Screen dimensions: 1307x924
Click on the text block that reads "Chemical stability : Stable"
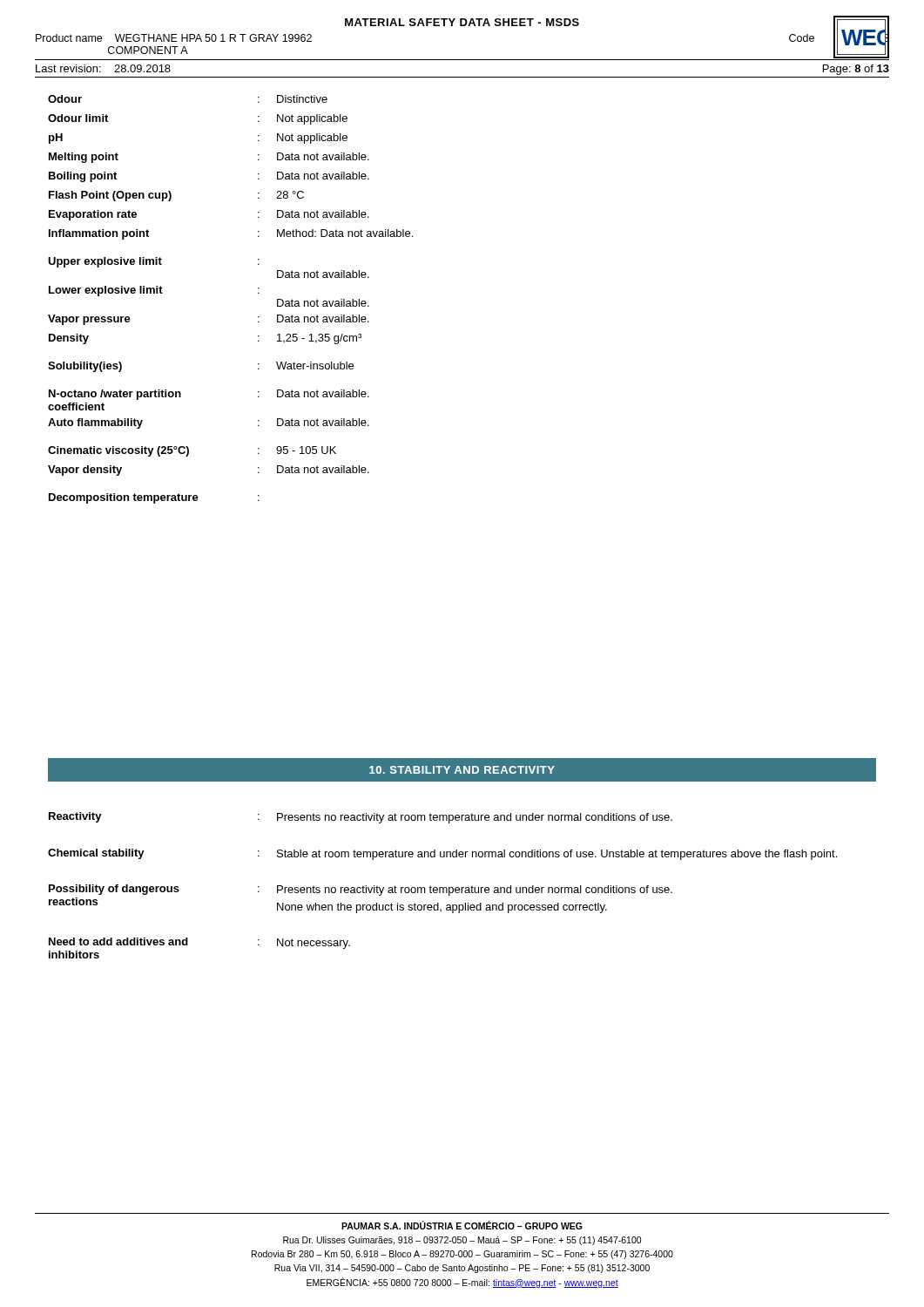click(x=462, y=853)
